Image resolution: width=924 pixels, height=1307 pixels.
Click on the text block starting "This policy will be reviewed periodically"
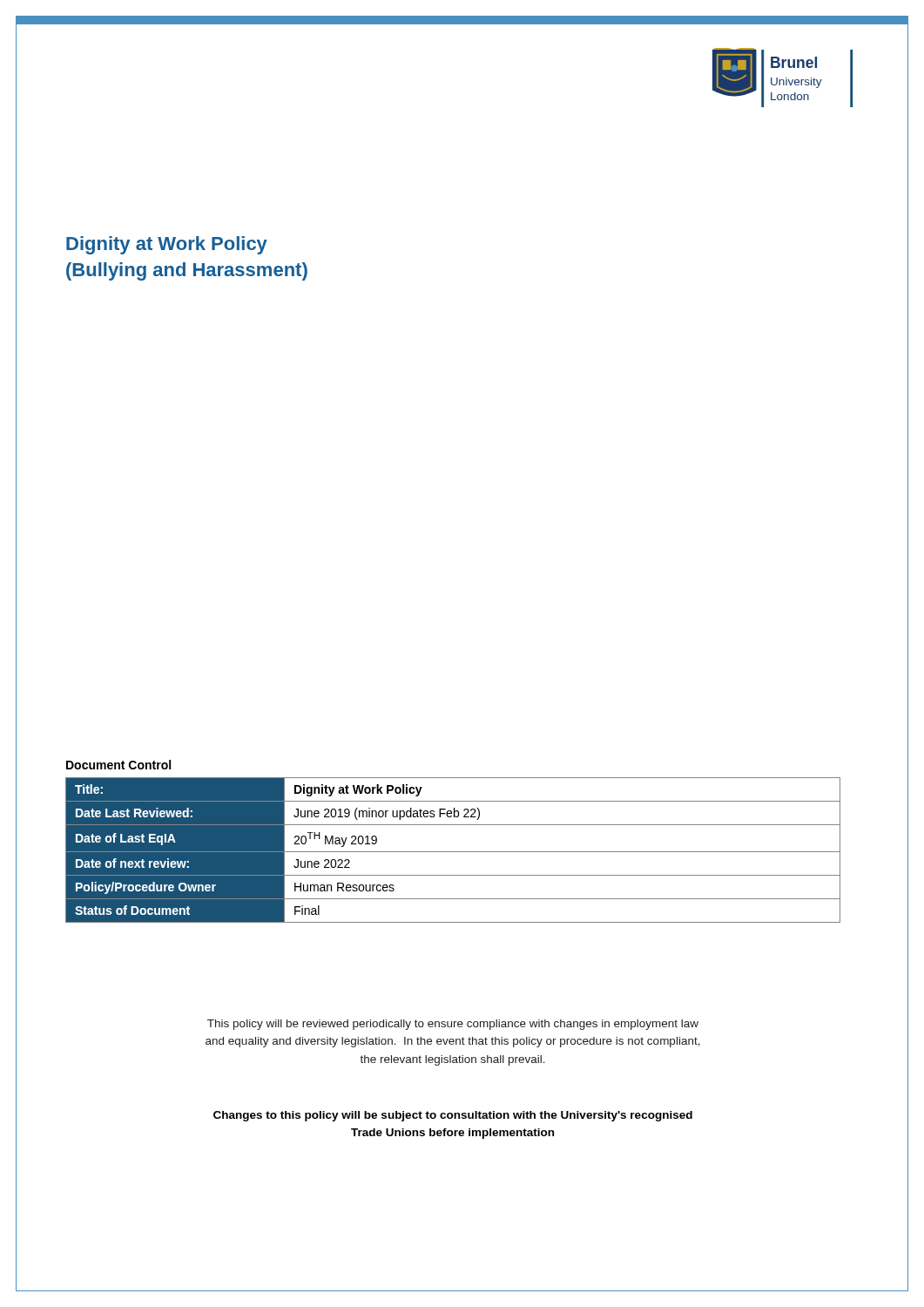[x=453, y=1041]
